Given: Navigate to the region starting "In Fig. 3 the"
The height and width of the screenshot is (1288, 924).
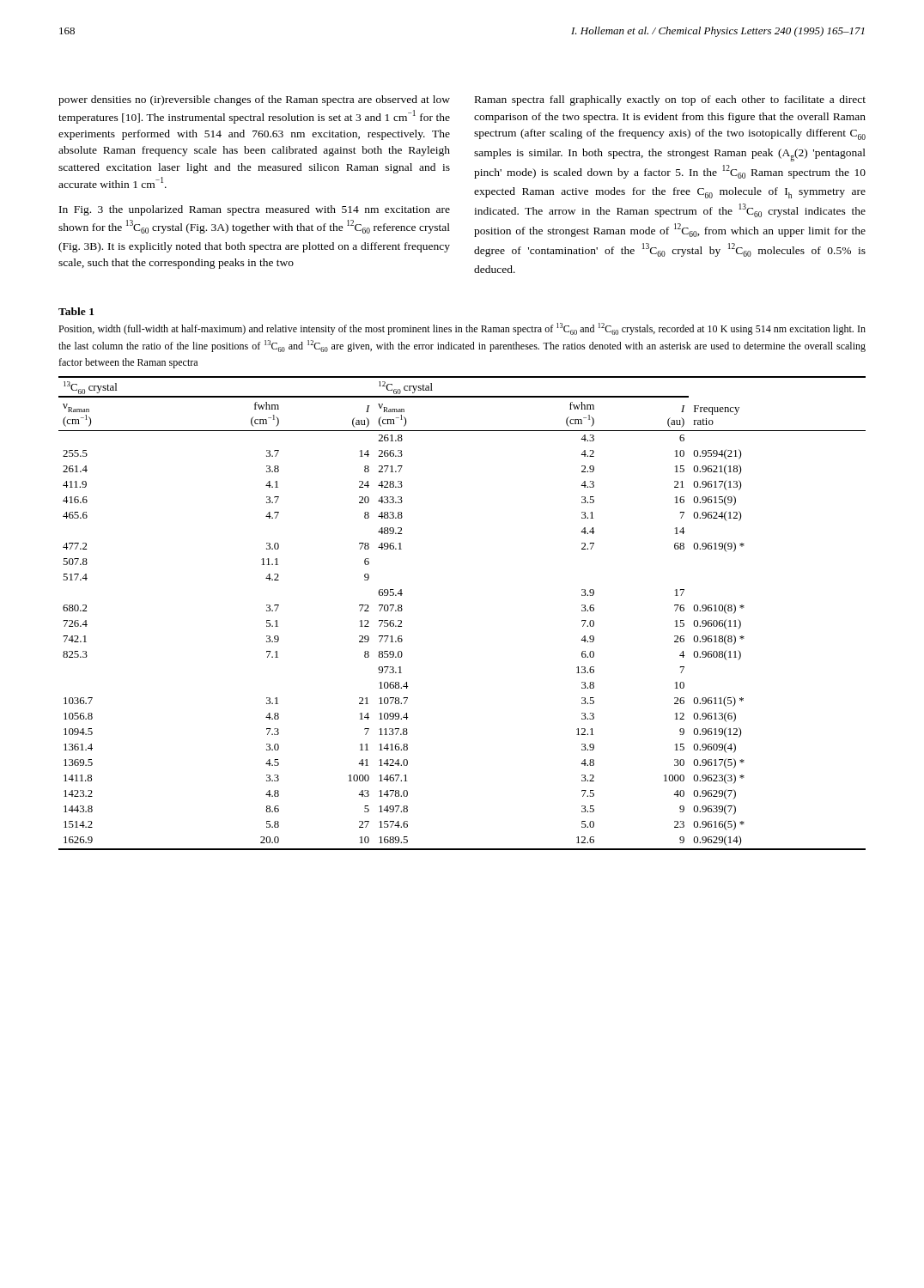Looking at the screenshot, I should pyautogui.click(x=254, y=236).
